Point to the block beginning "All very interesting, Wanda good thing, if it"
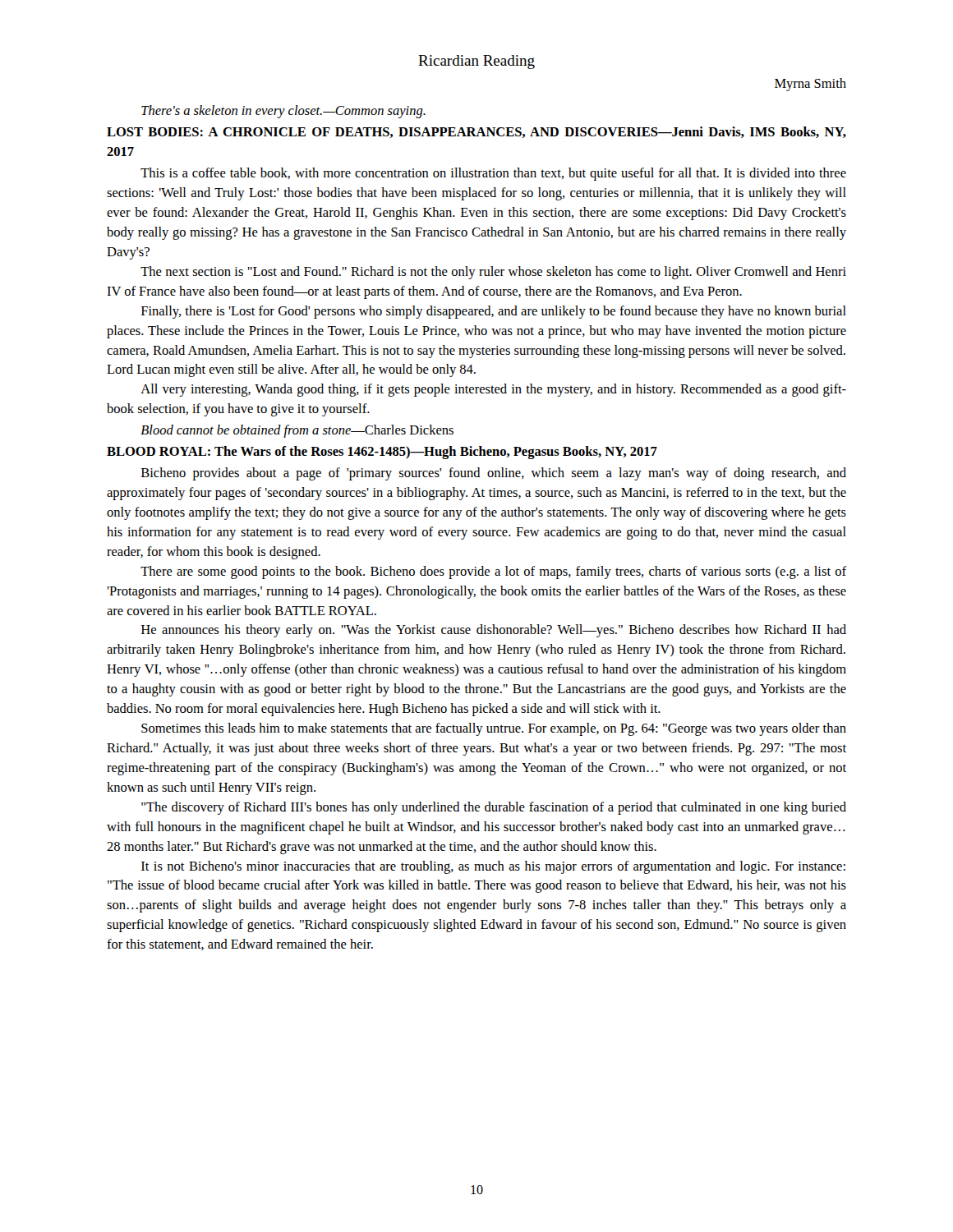Viewport: 953px width, 1232px height. (x=476, y=399)
